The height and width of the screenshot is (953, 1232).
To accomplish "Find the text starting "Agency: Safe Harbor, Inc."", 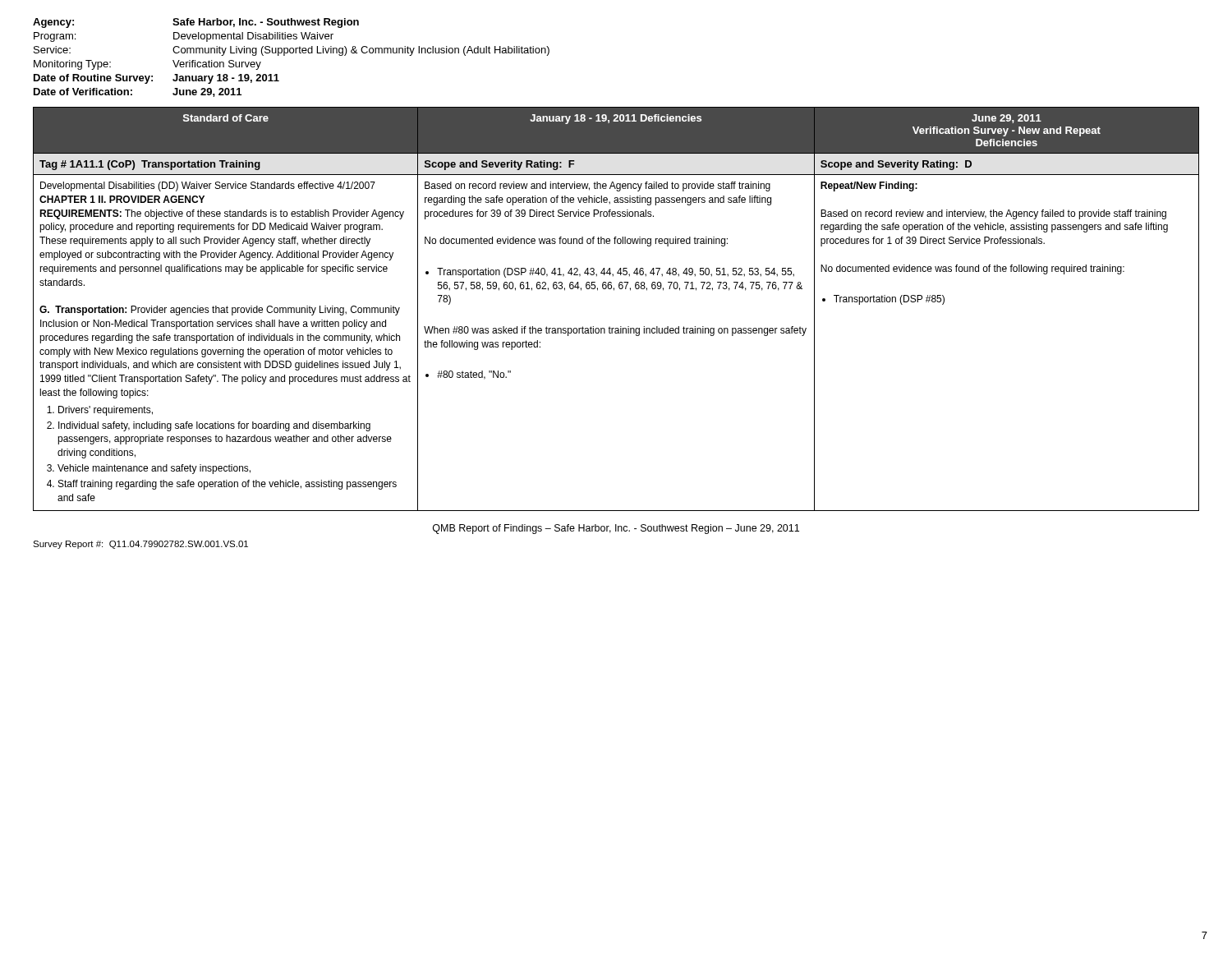I will pyautogui.click(x=291, y=57).
